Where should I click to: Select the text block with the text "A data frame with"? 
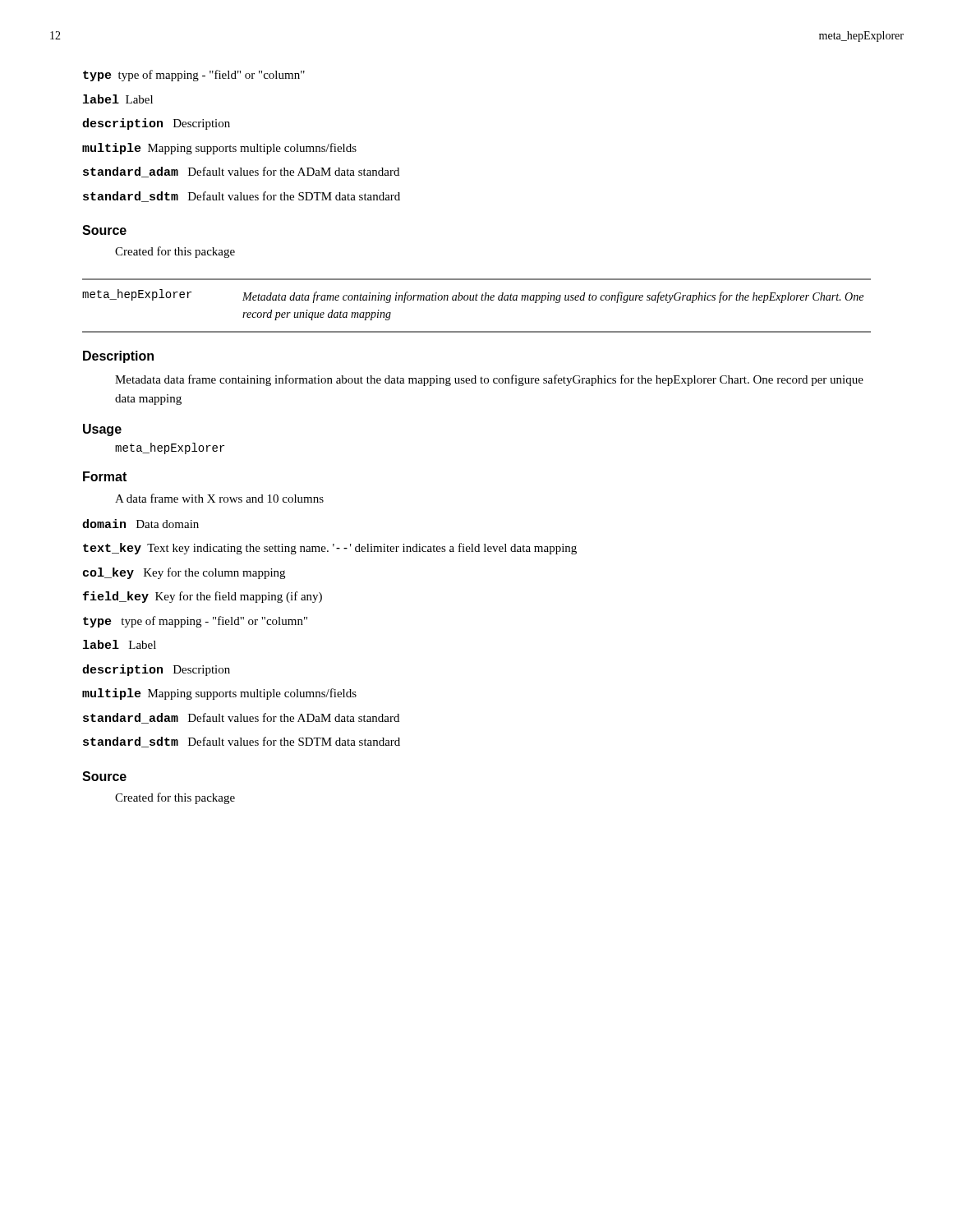point(219,499)
